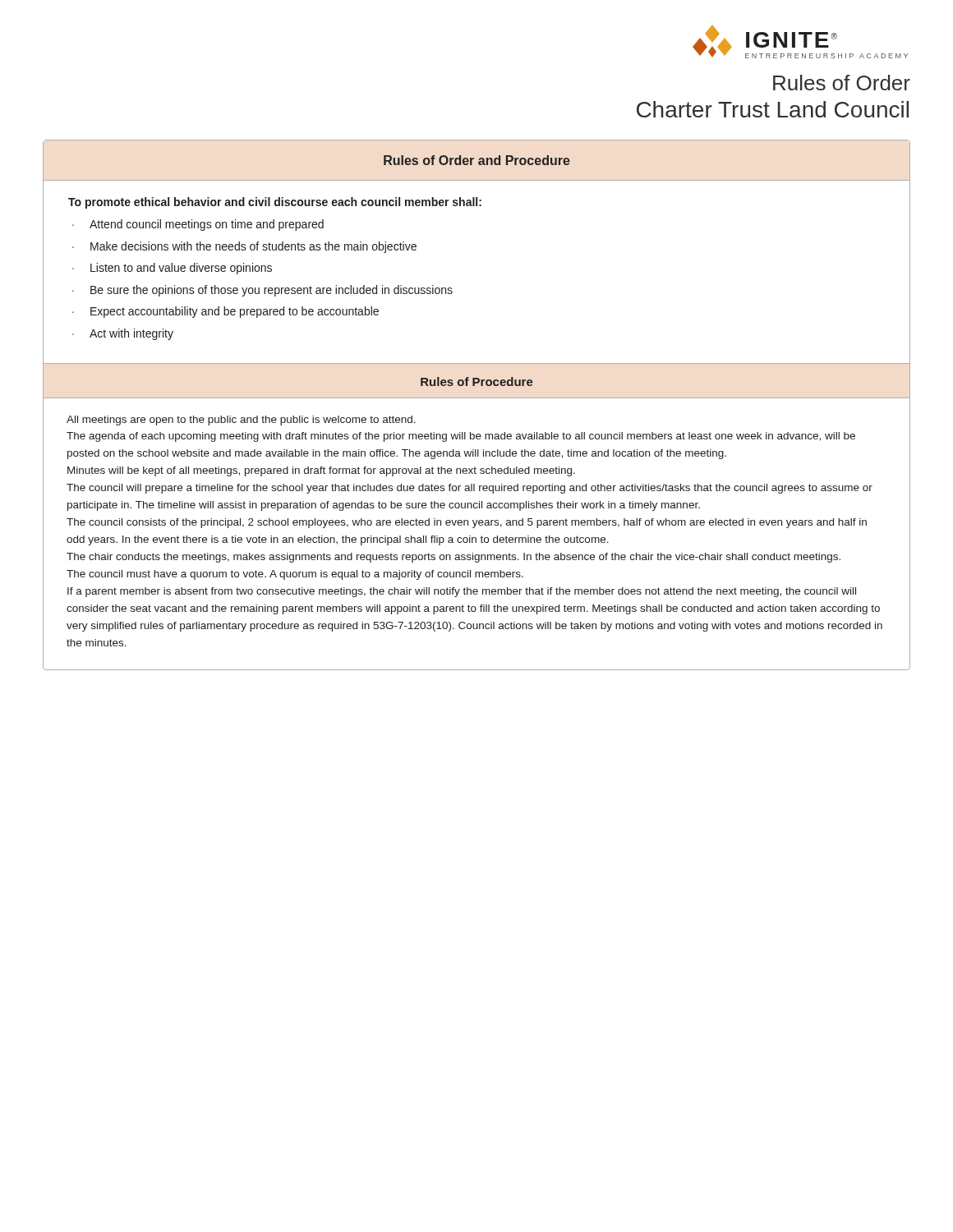Image resolution: width=953 pixels, height=1232 pixels.
Task: Find the text block containing "The council must have a quorum to"
Action: [476, 574]
